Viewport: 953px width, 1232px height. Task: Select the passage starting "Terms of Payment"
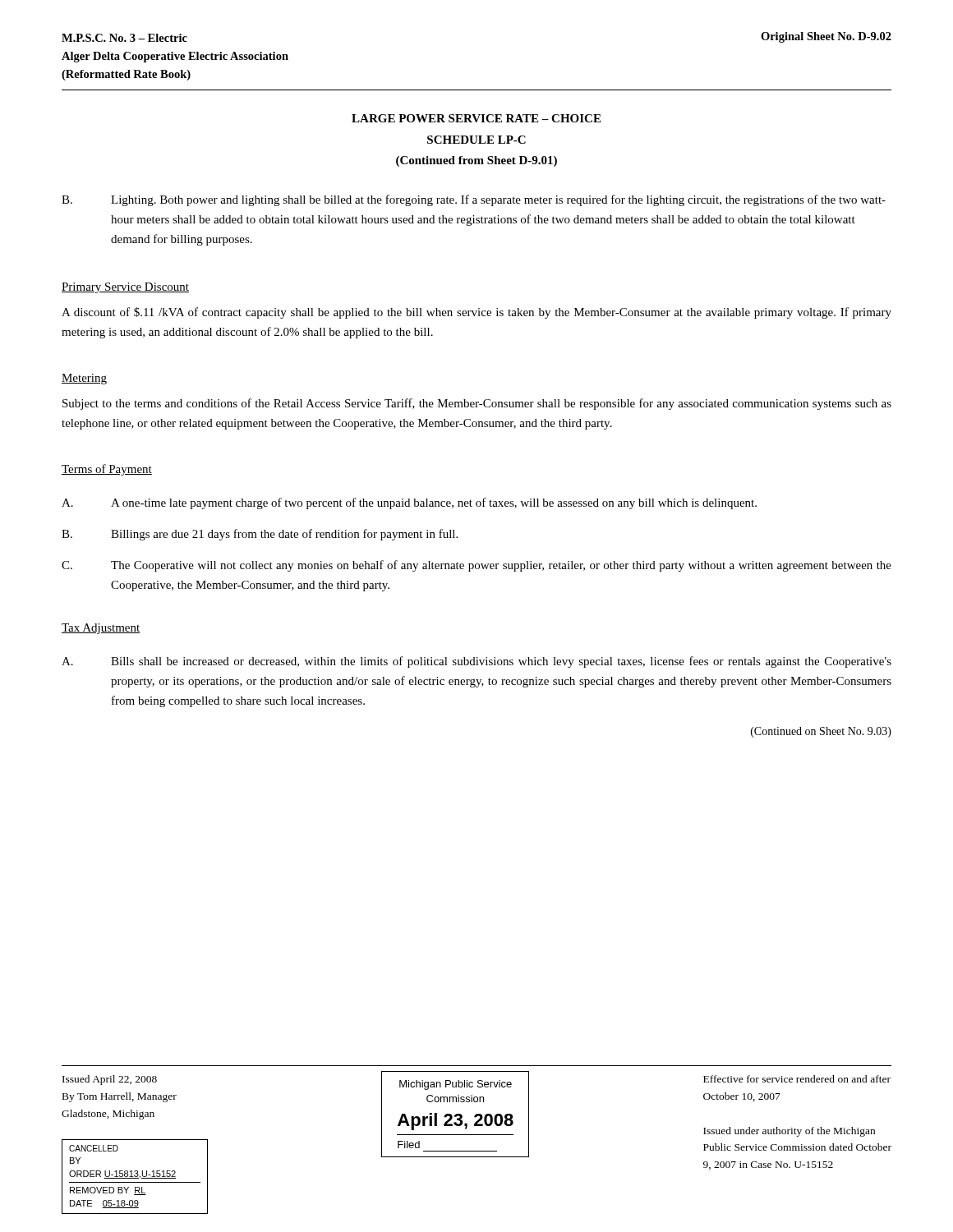point(107,469)
